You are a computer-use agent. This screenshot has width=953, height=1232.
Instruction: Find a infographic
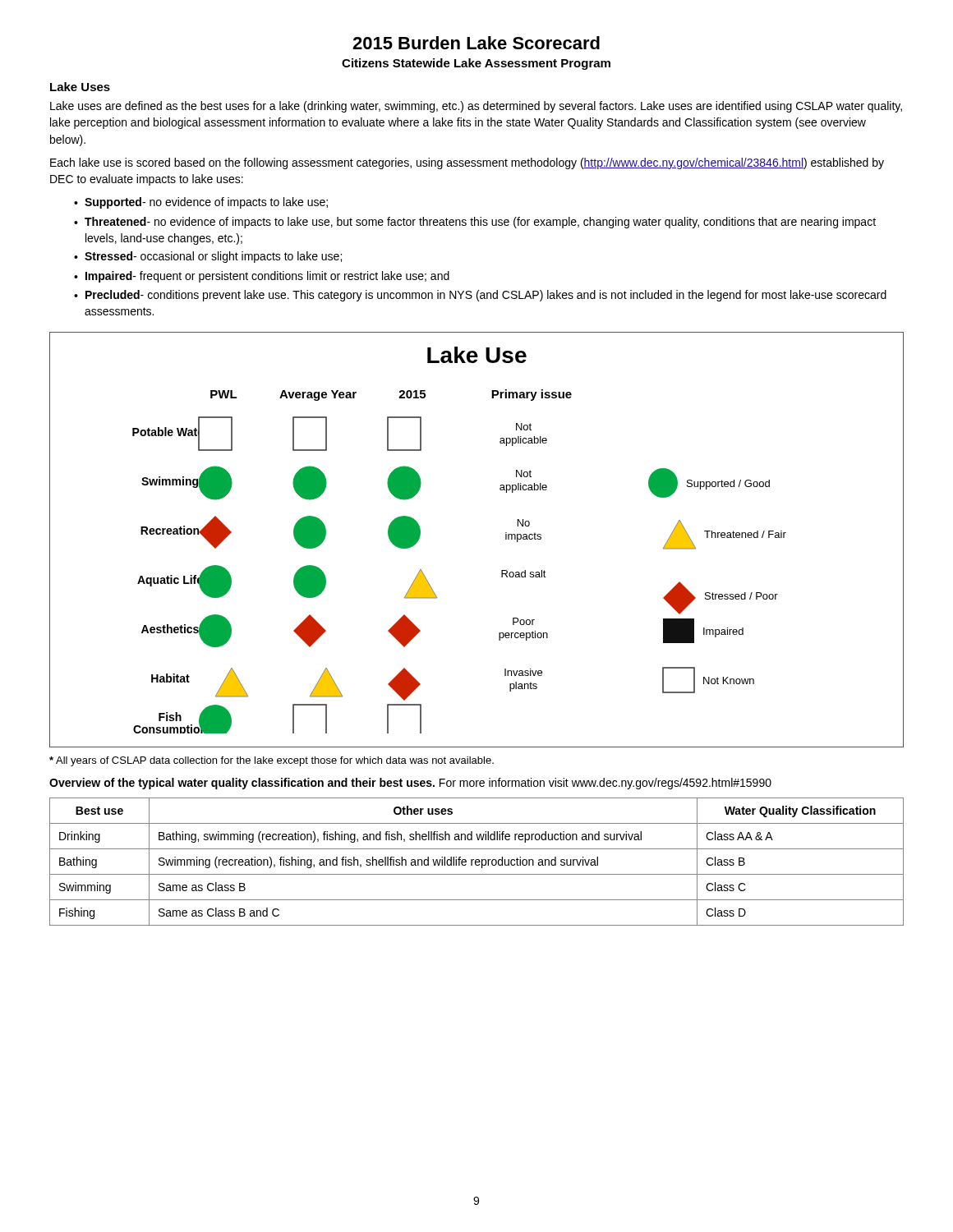[476, 539]
